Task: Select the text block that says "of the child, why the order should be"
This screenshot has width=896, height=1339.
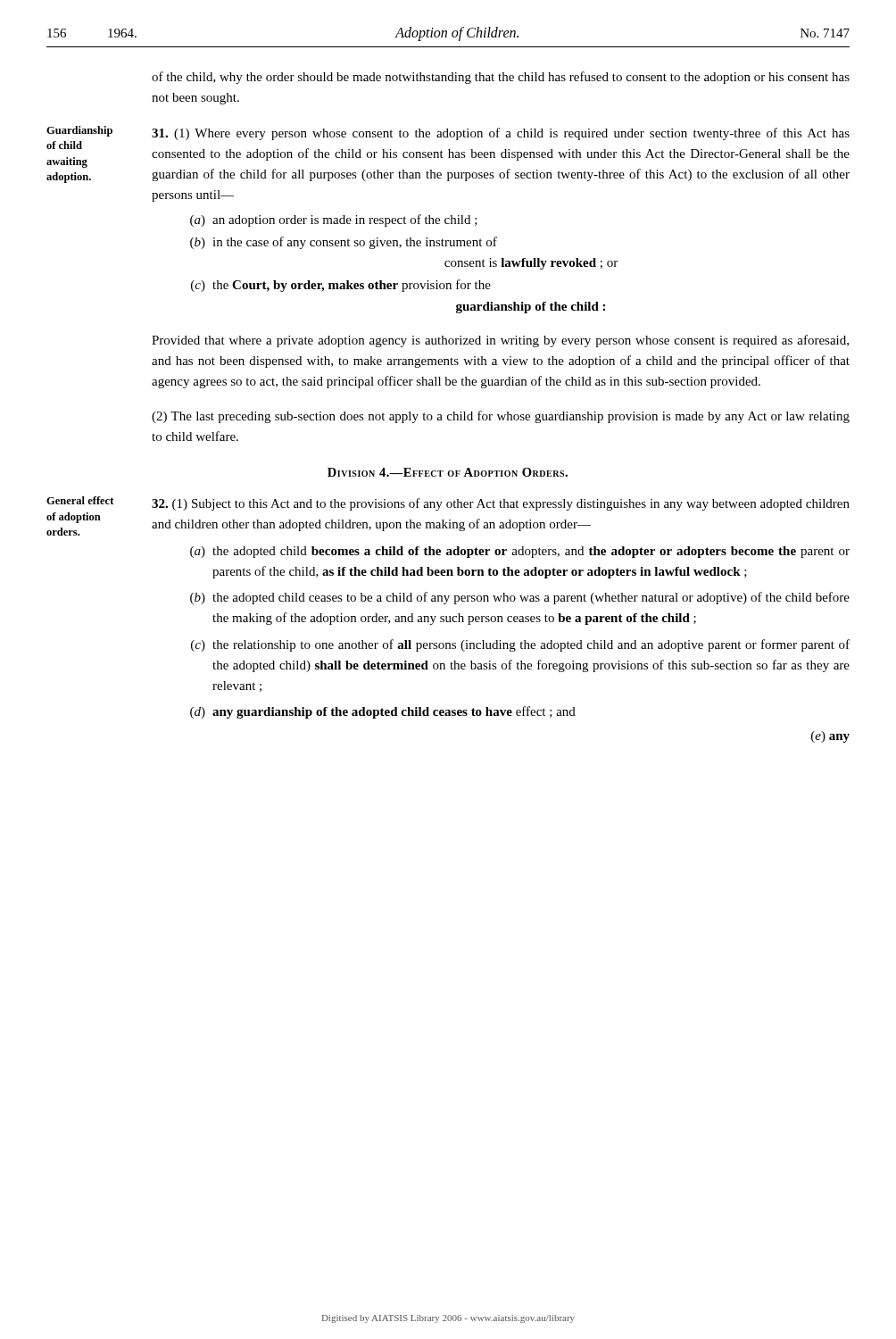Action: click(x=501, y=88)
